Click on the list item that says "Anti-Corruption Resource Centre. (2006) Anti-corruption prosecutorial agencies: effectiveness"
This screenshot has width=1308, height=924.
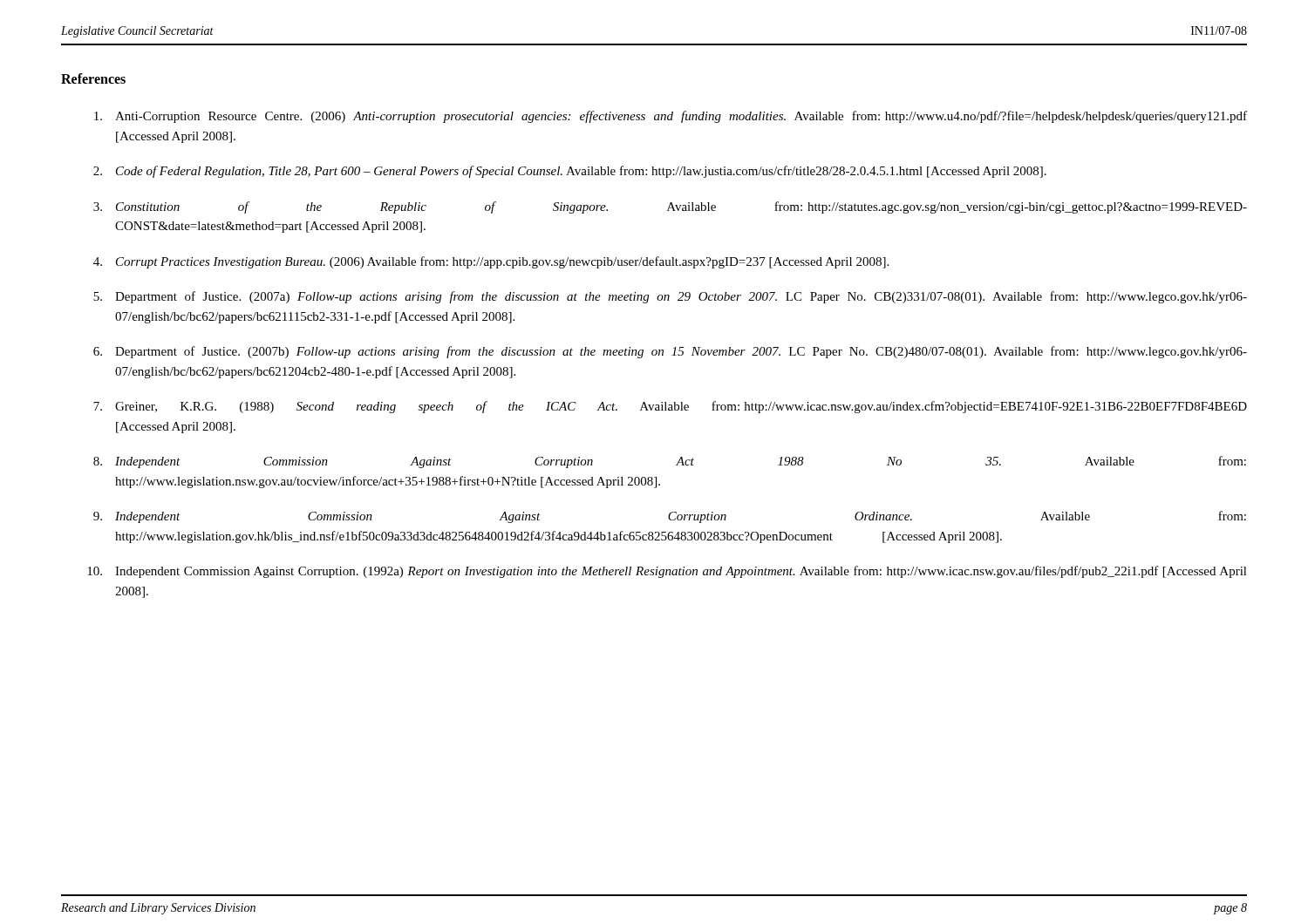[654, 126]
